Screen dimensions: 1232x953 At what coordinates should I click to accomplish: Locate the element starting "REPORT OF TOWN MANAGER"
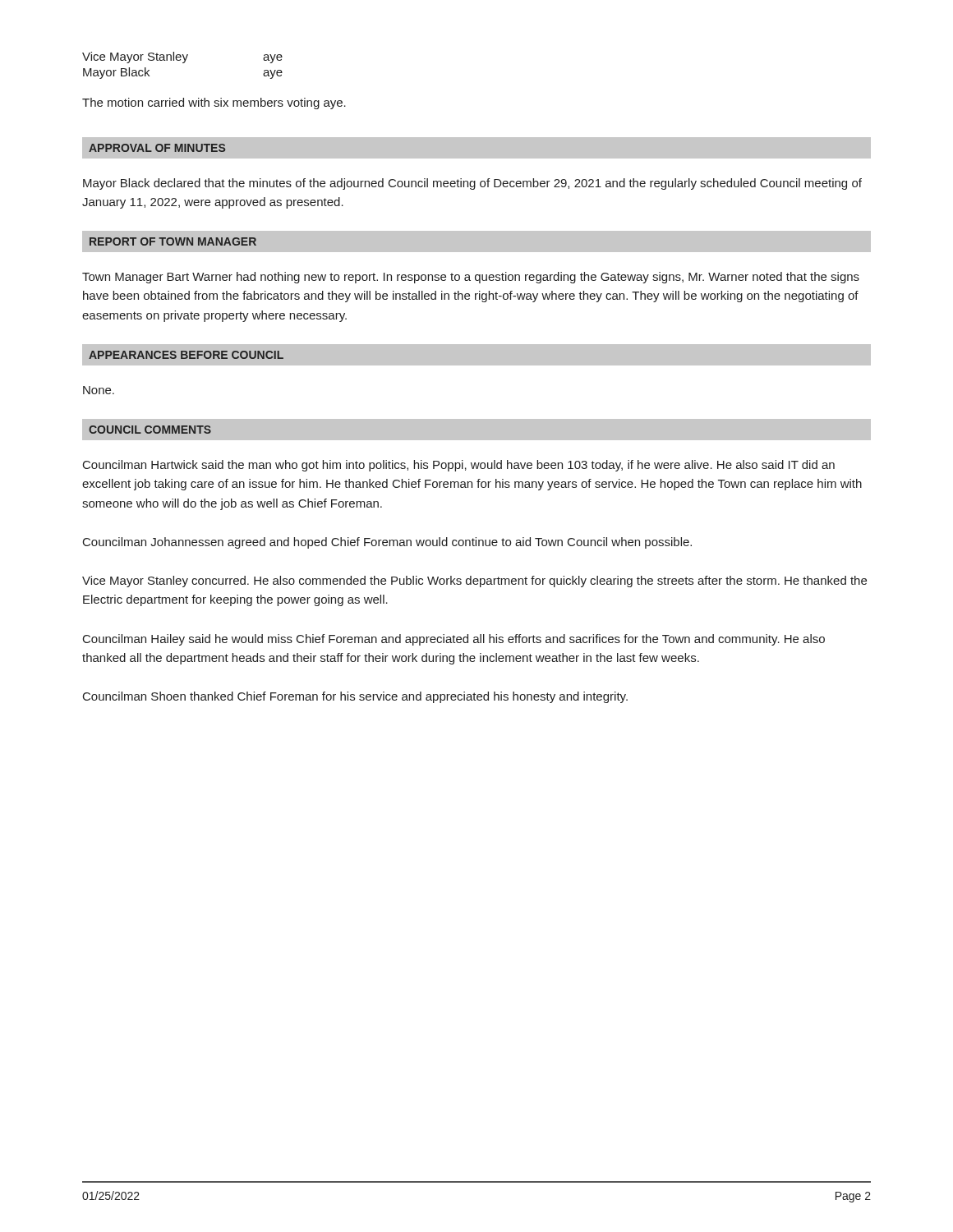tap(173, 241)
